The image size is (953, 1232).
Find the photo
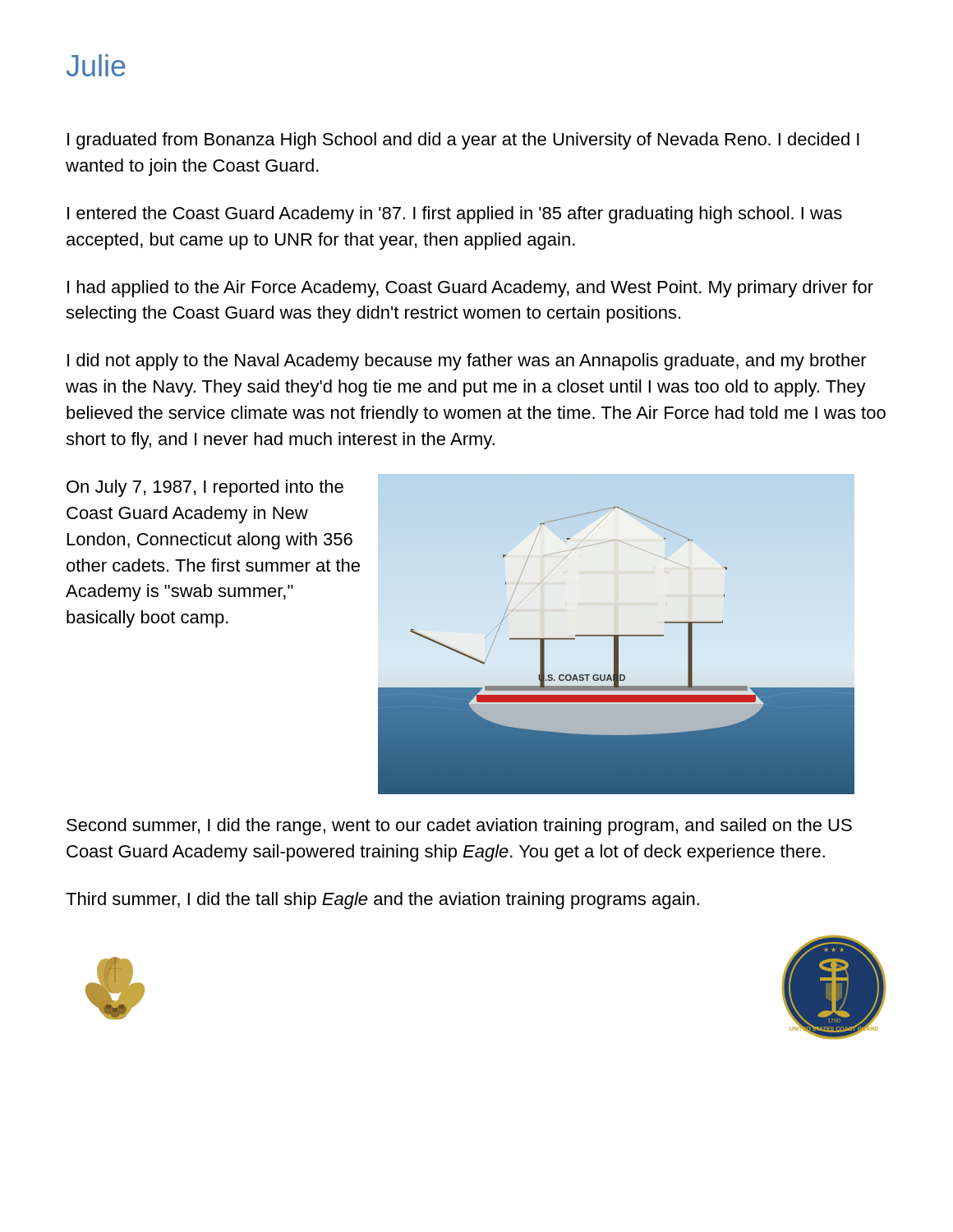tap(633, 636)
